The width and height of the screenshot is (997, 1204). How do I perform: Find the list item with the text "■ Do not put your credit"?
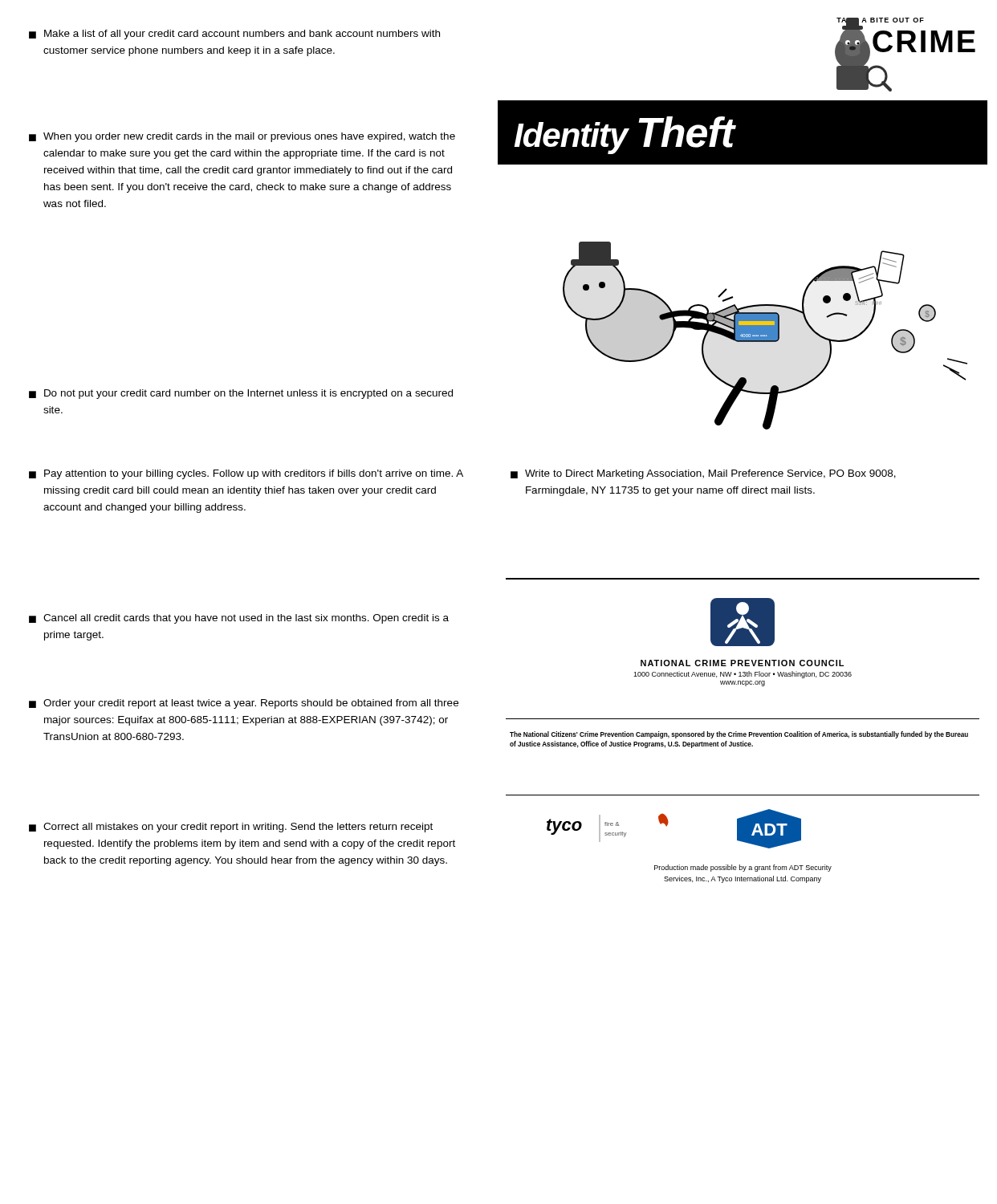247,402
